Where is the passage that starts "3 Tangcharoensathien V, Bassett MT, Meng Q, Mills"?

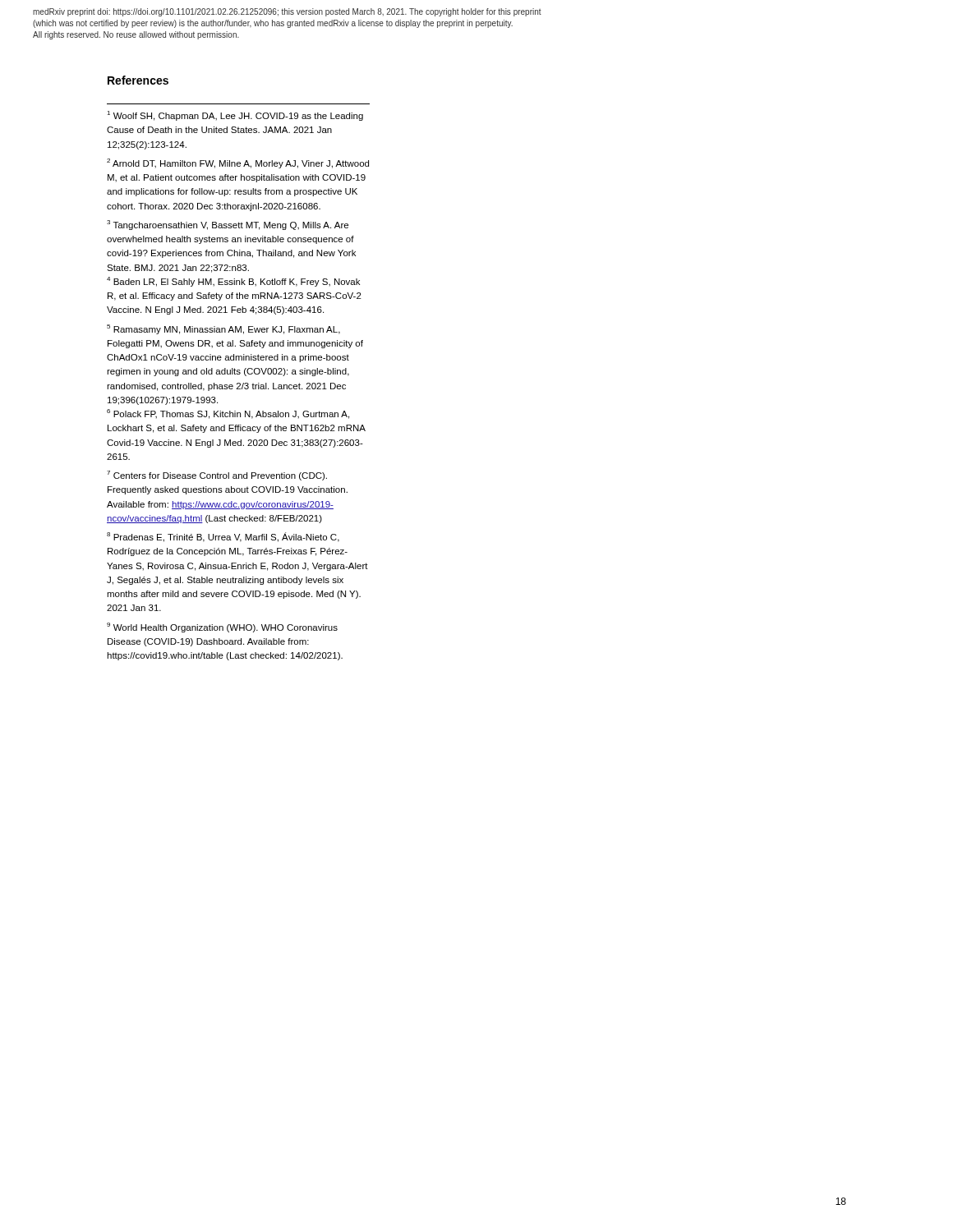[234, 267]
